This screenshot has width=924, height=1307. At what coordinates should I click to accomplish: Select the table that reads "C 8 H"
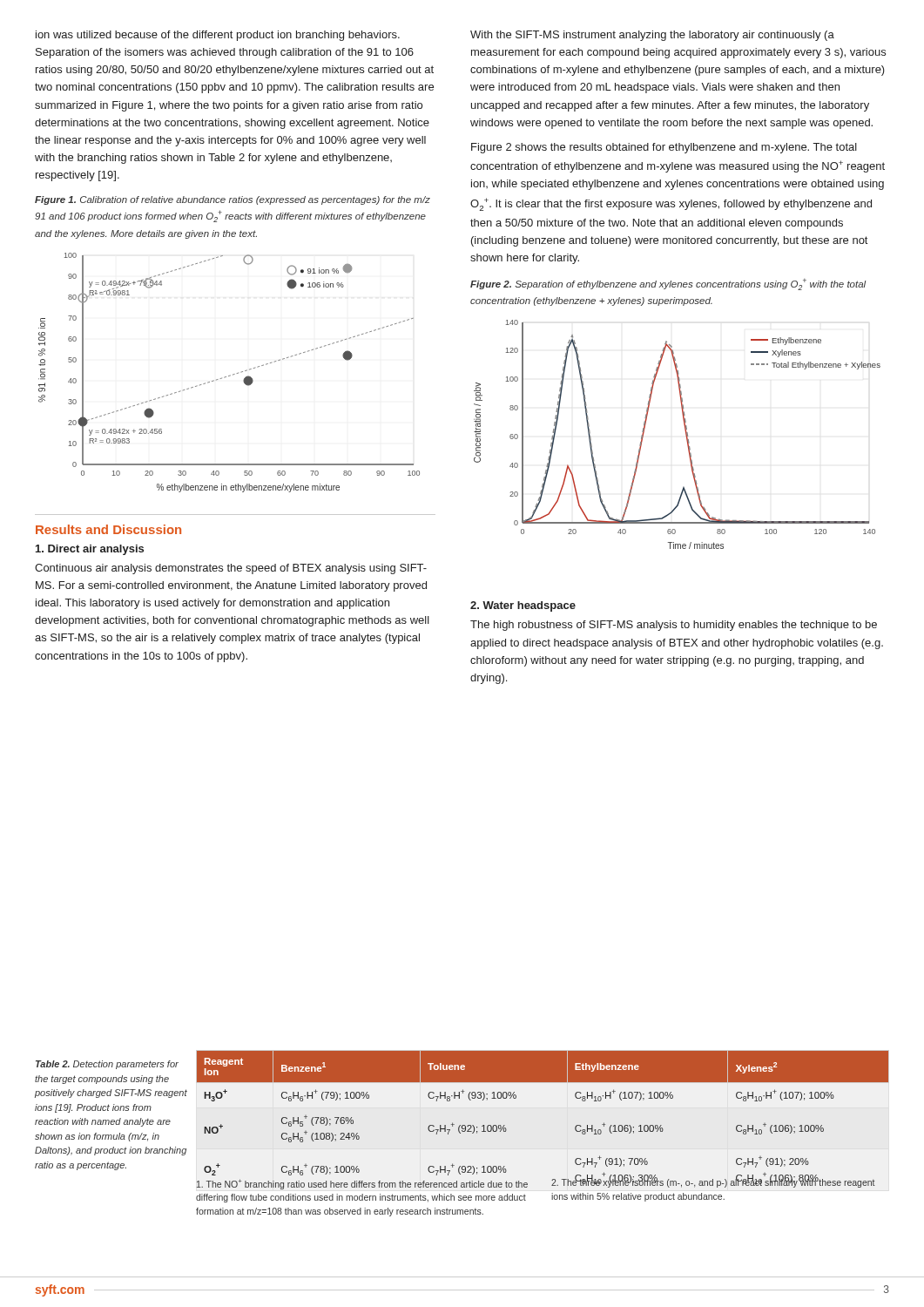pyautogui.click(x=543, y=1120)
